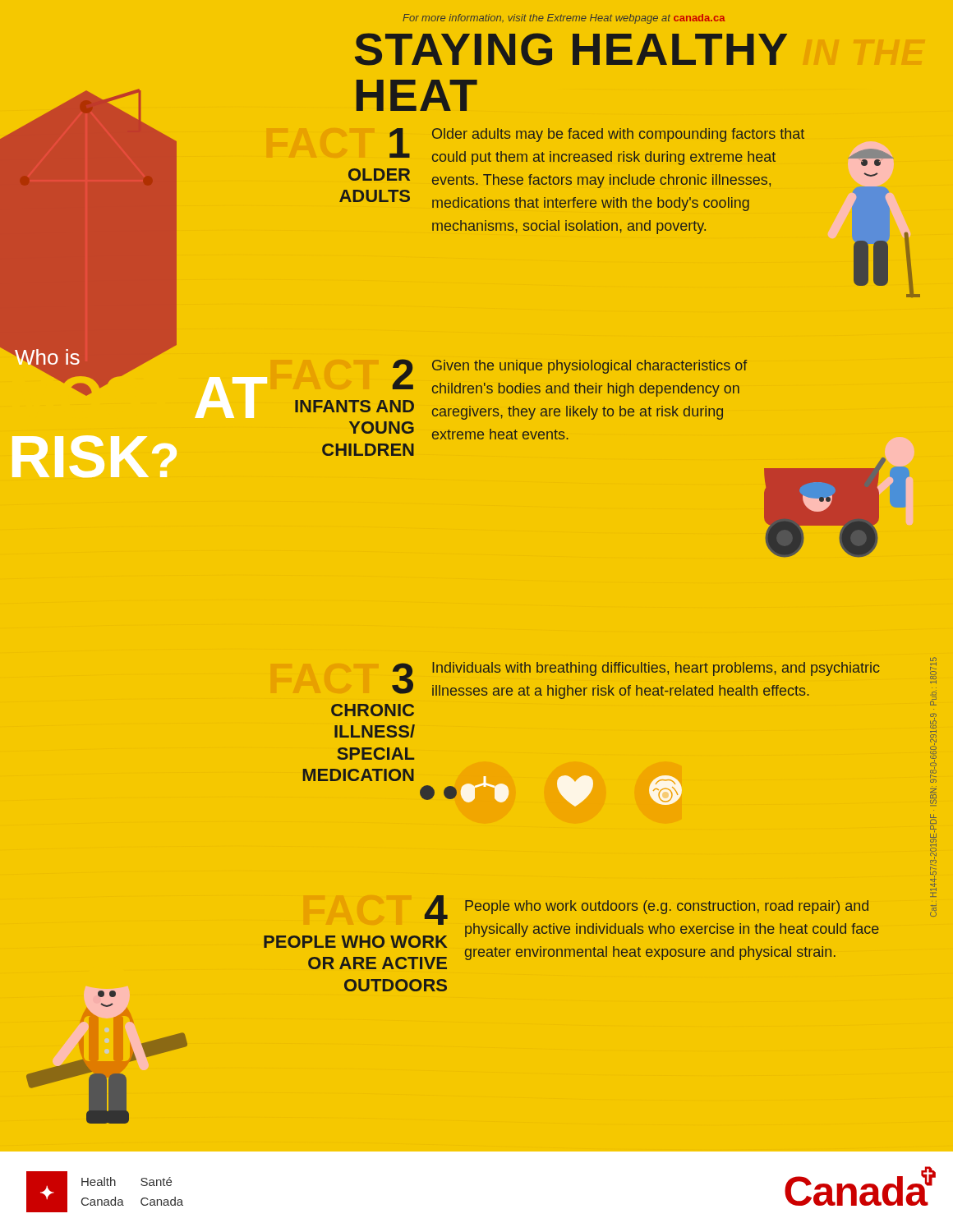Locate the illustration
This screenshot has height=1232, width=953.
click(x=542, y=794)
